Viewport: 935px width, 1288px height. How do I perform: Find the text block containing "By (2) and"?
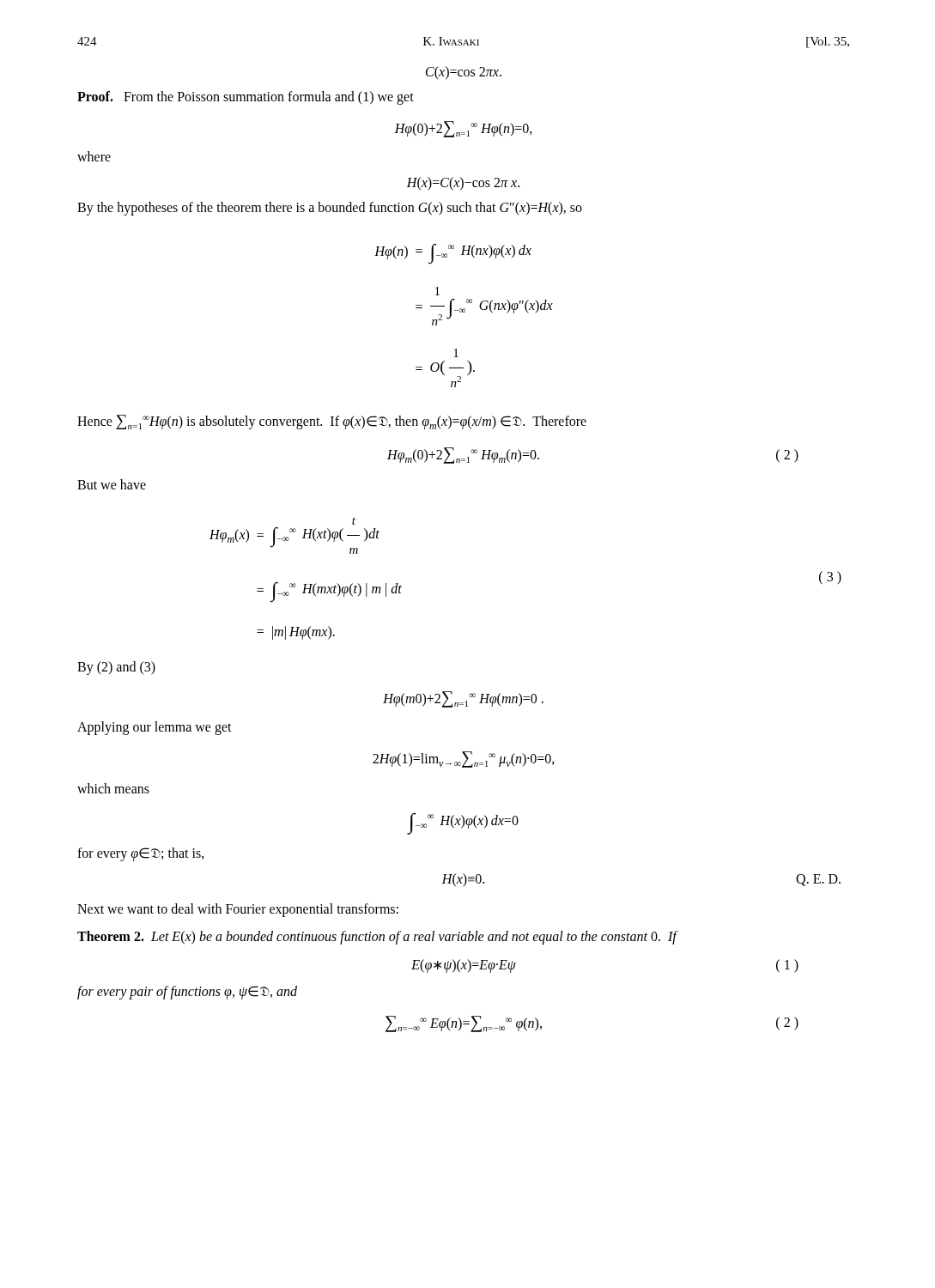point(116,667)
